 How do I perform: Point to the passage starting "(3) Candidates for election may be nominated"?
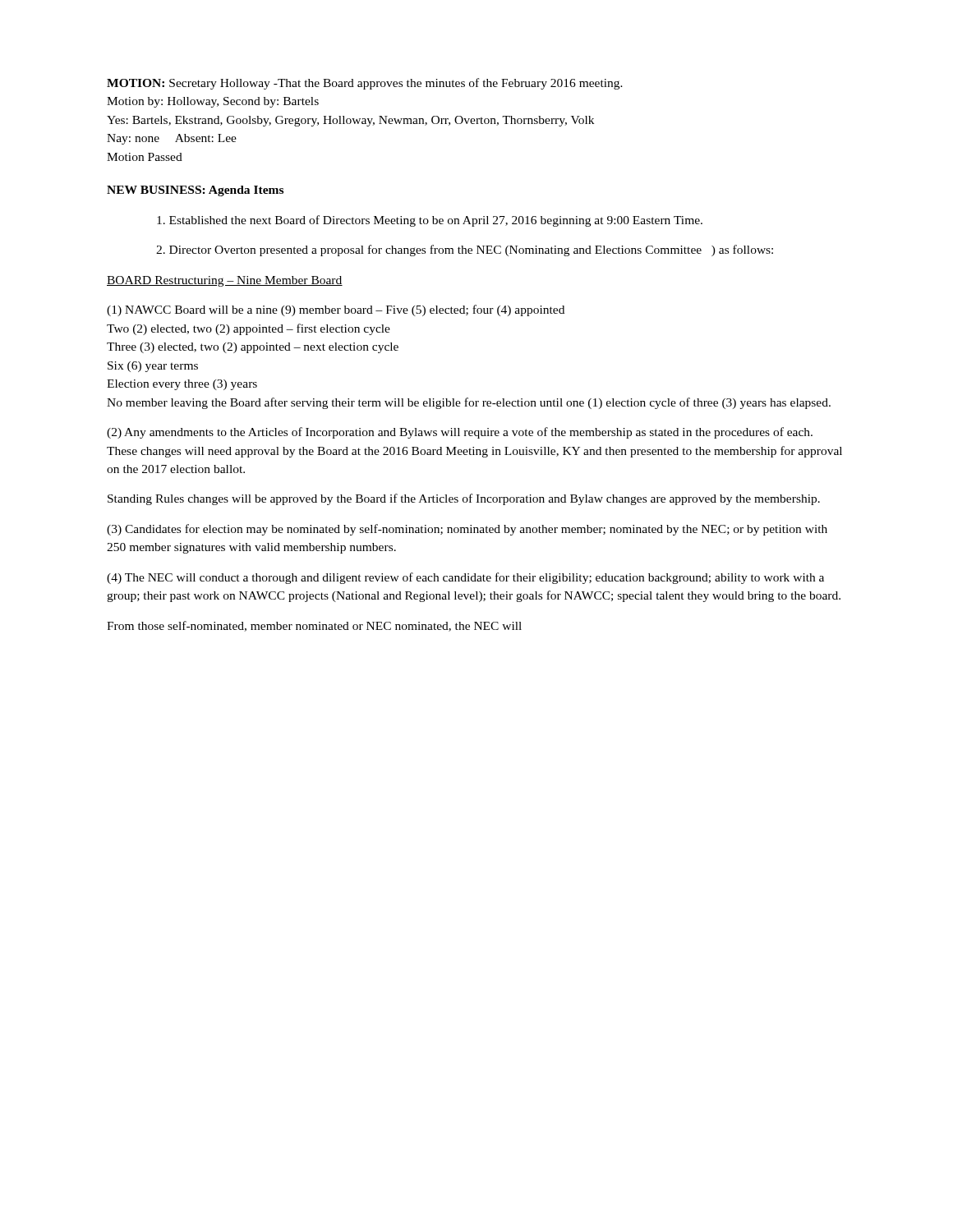point(467,538)
